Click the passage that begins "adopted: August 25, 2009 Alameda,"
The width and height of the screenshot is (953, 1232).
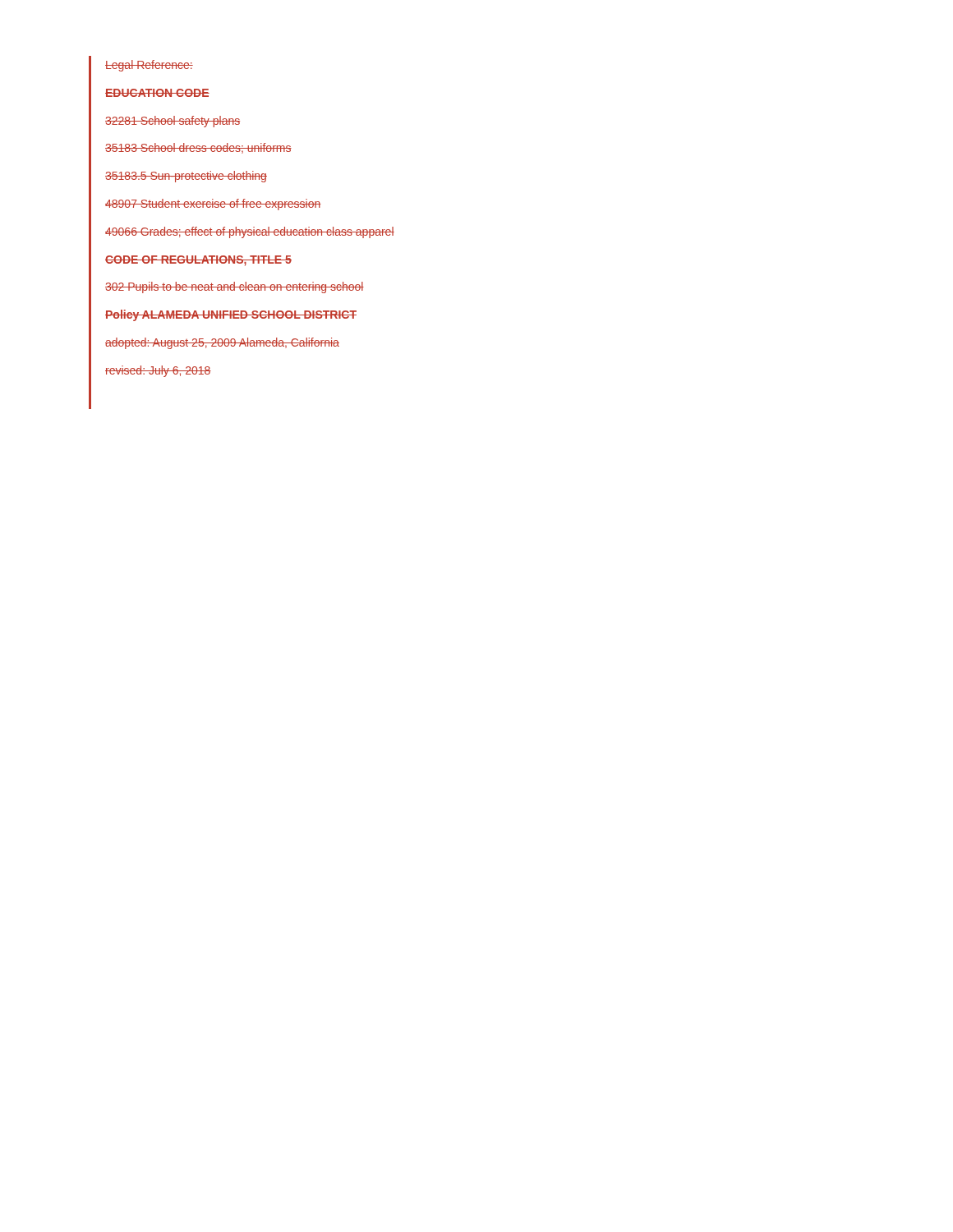222,342
